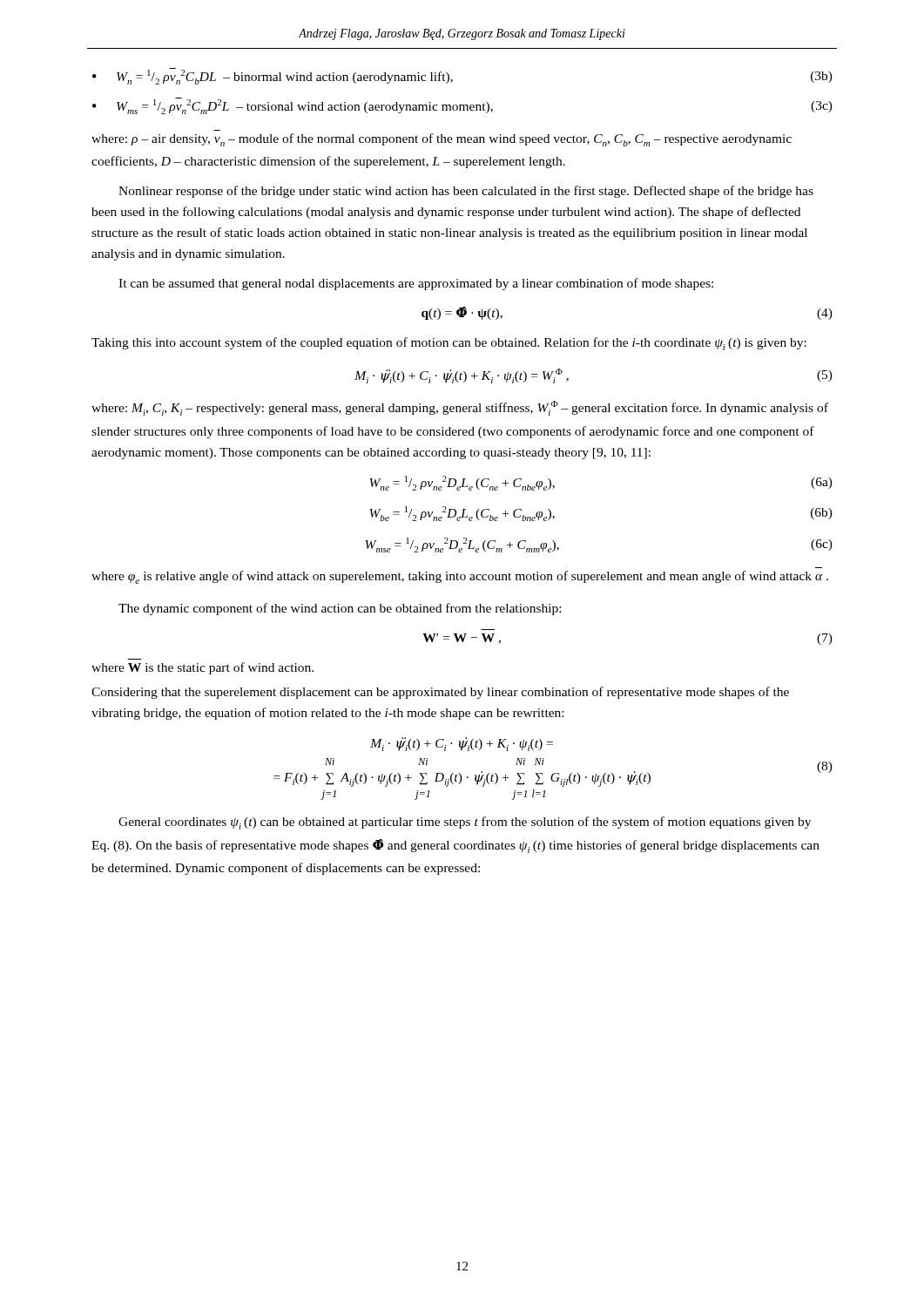
Task: Locate the formula that reads "Wne = 1/2 ρvne2DeLe (Cne +"
Action: (x=455, y=483)
